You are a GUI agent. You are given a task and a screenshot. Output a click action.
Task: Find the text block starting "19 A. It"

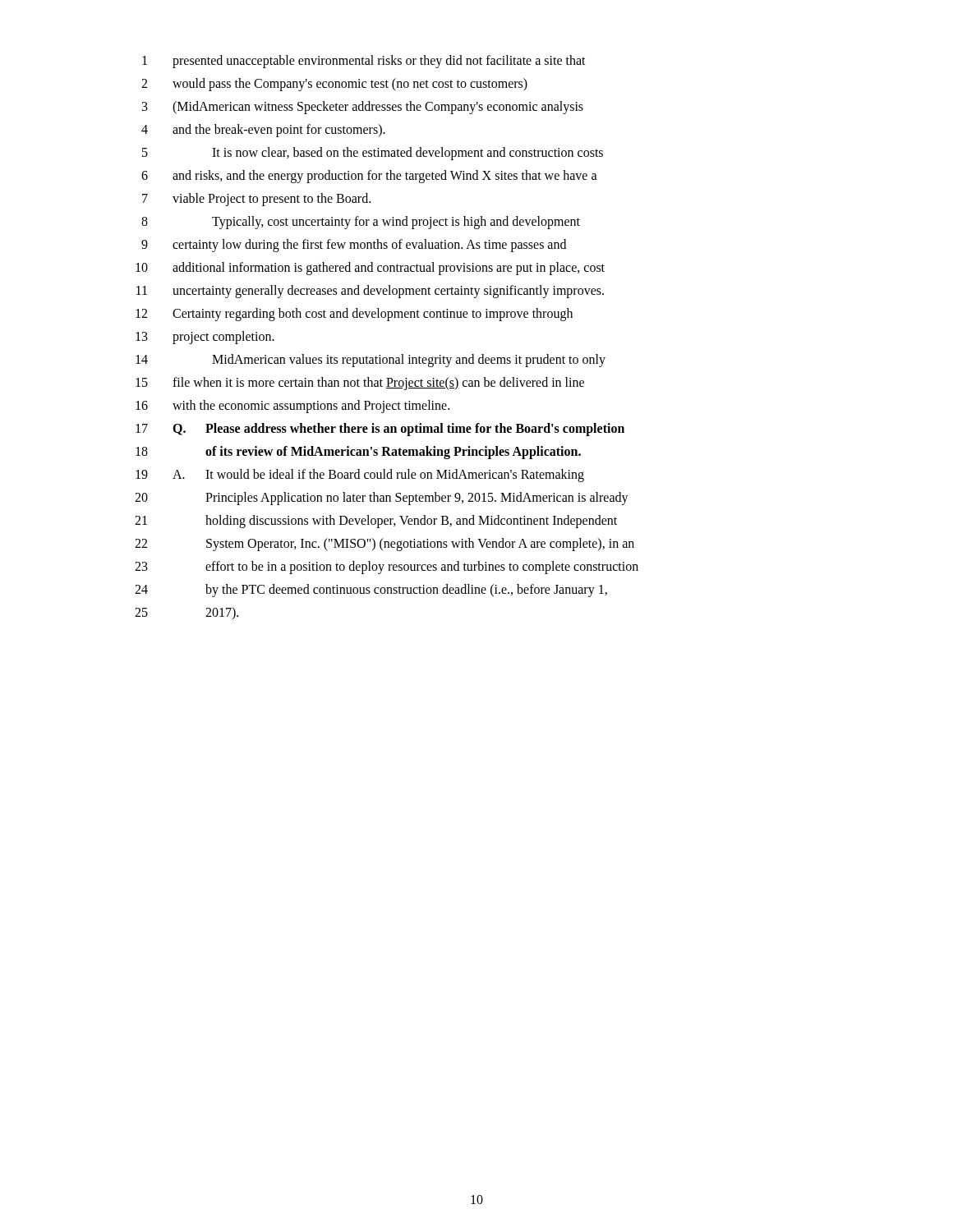click(x=485, y=475)
